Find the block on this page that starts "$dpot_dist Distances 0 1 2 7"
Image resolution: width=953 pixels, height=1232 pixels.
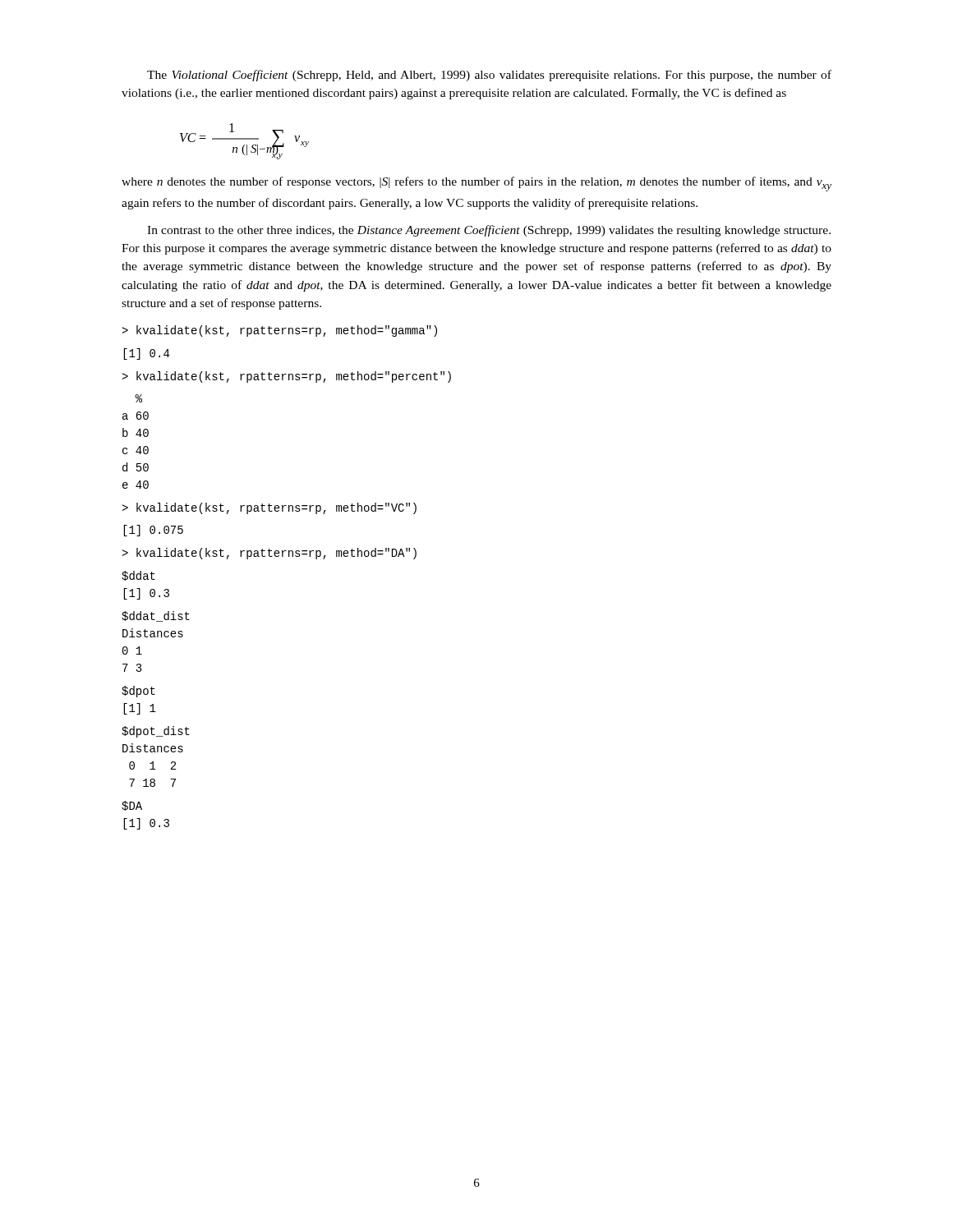coord(156,757)
